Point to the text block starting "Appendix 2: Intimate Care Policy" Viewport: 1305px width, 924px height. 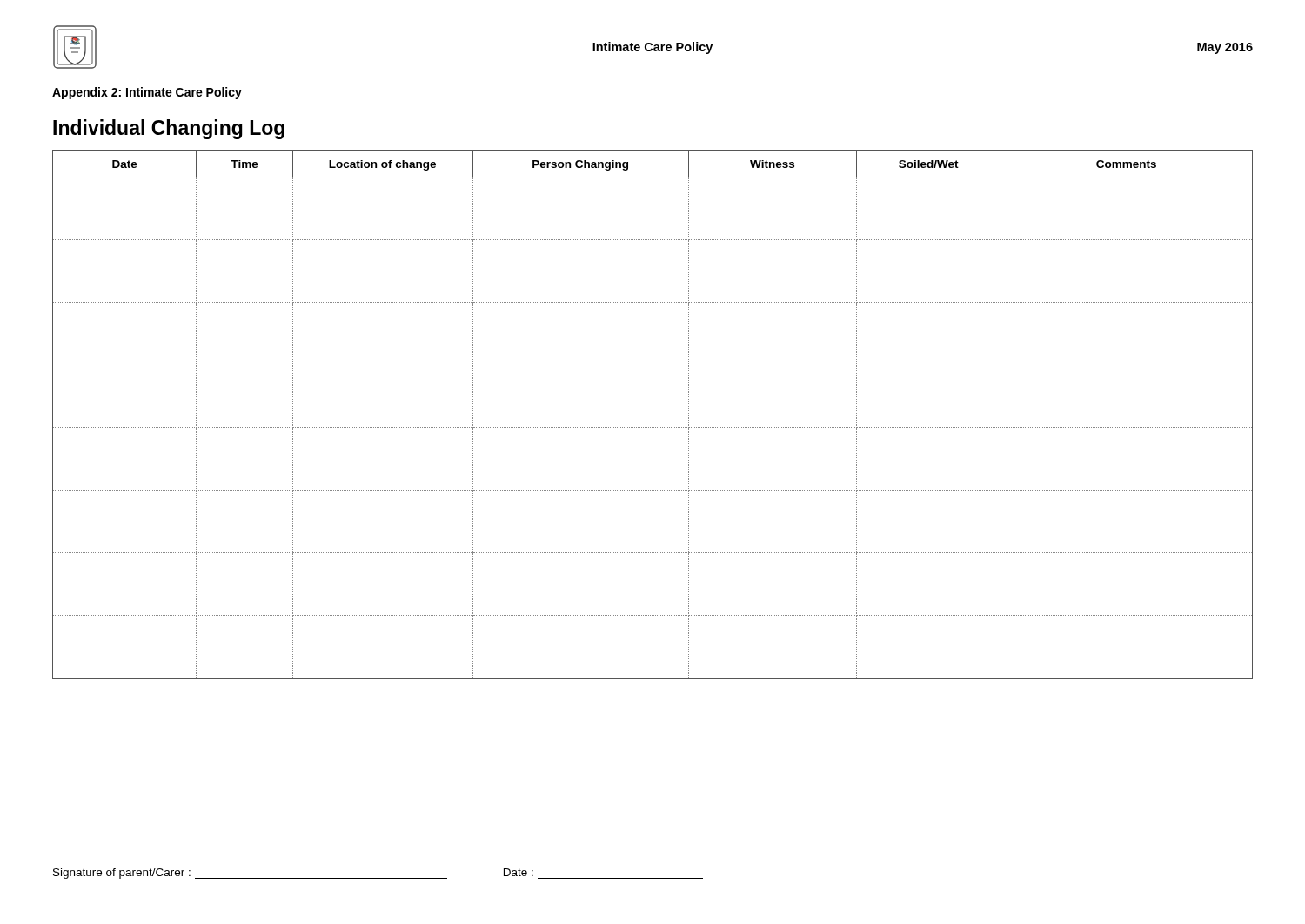[x=147, y=92]
